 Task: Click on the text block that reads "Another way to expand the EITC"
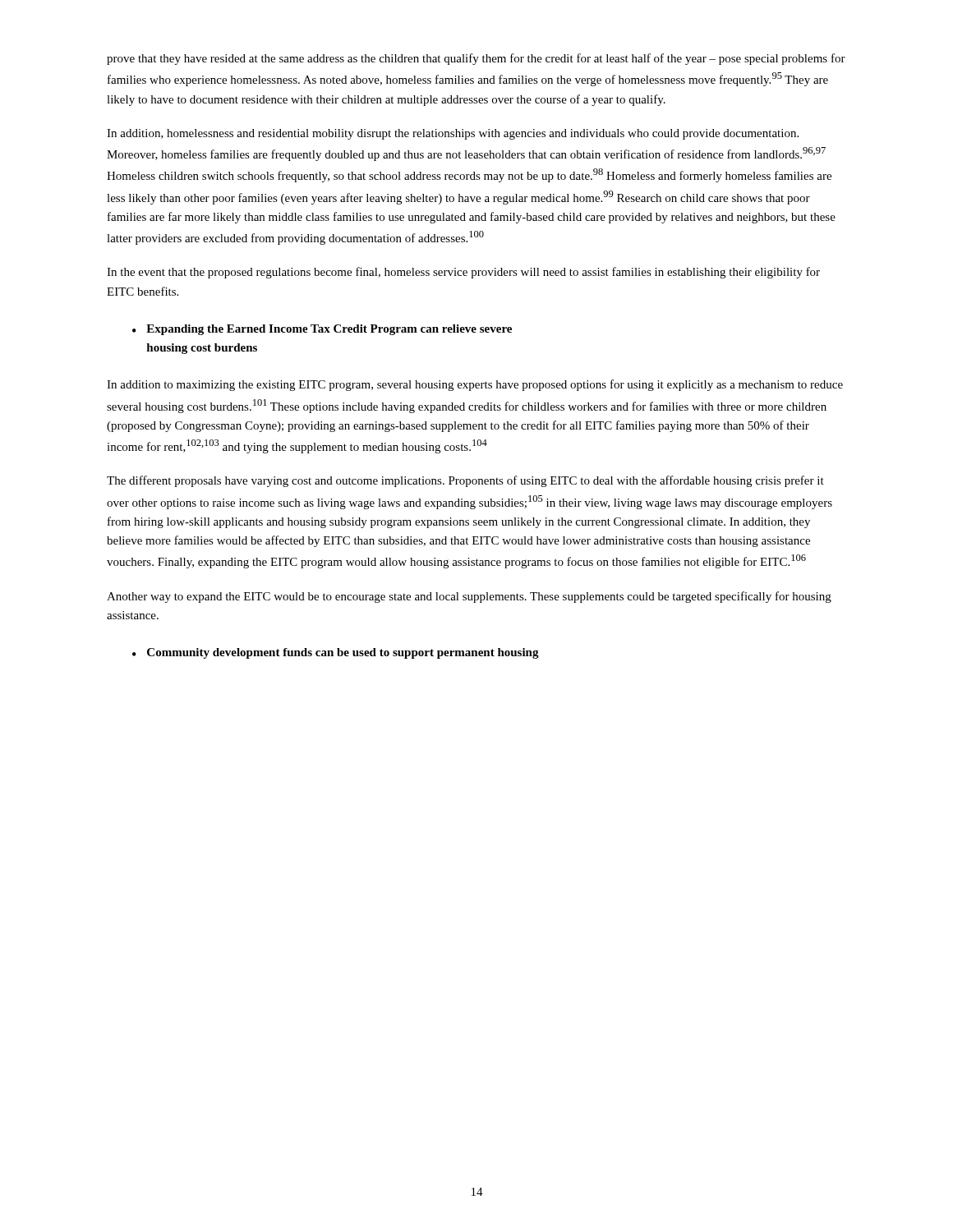point(469,605)
